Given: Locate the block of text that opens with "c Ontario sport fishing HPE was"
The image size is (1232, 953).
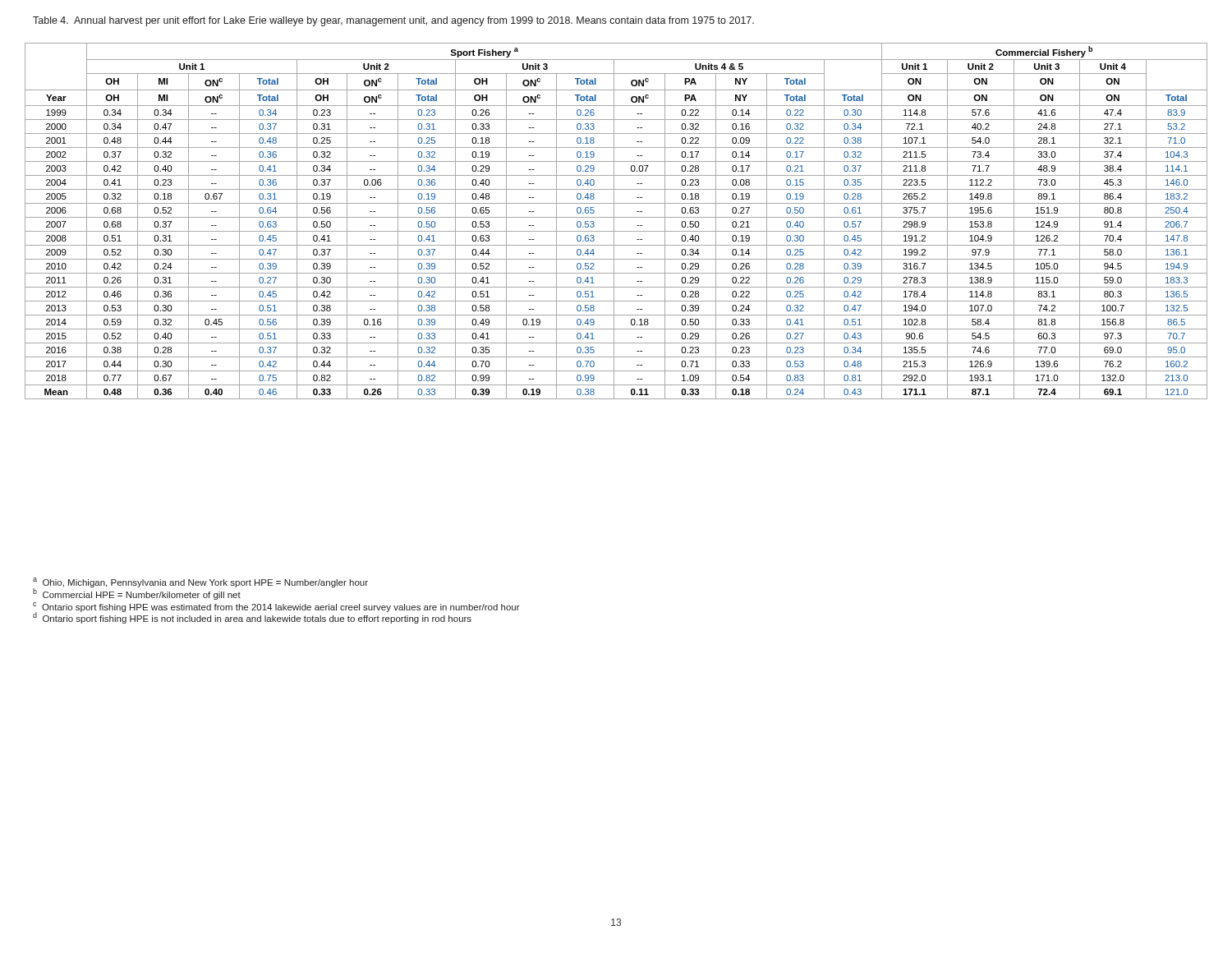Looking at the screenshot, I should tap(276, 606).
